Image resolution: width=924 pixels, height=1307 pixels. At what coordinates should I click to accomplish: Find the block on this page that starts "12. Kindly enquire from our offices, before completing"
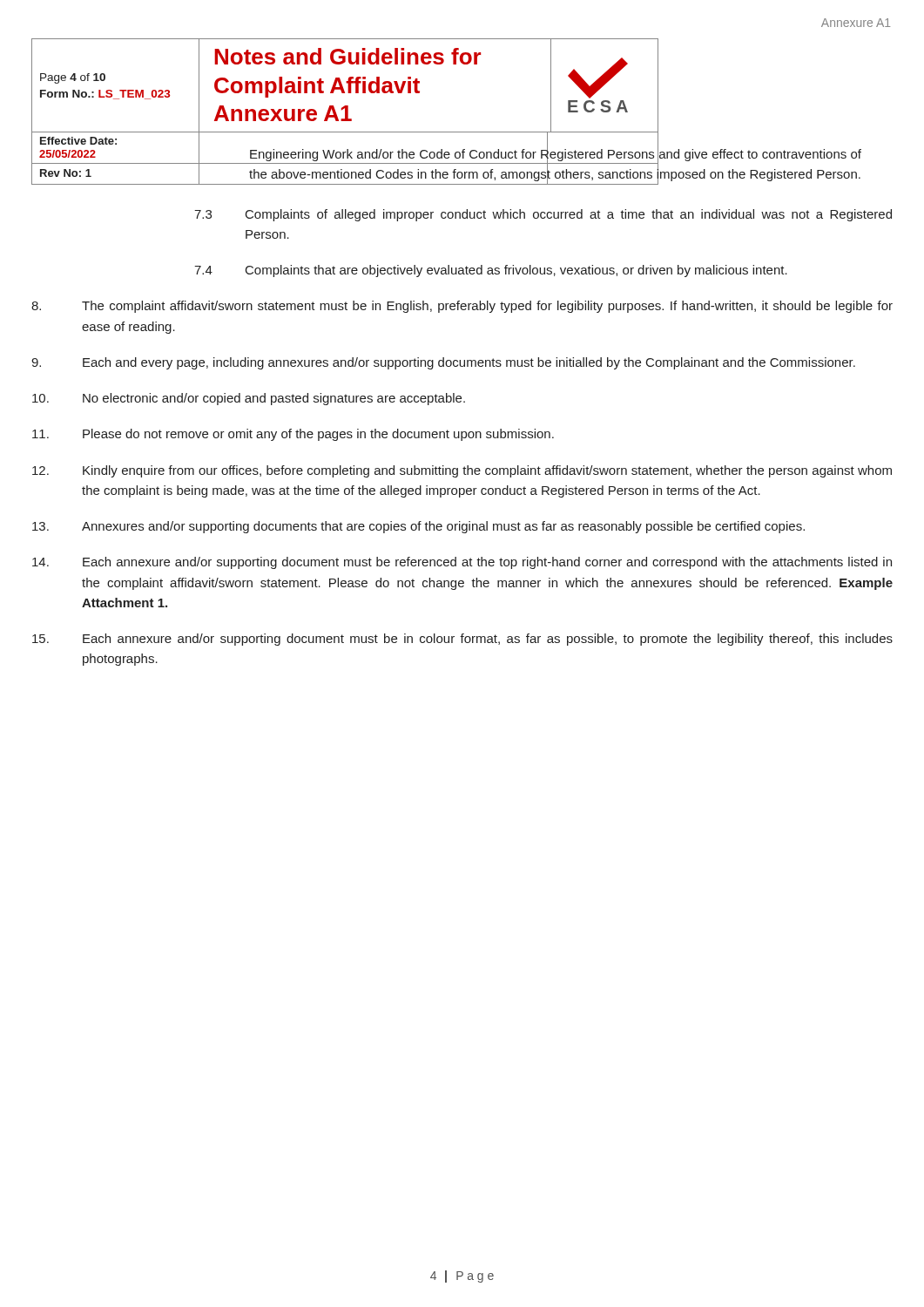[x=462, y=480]
